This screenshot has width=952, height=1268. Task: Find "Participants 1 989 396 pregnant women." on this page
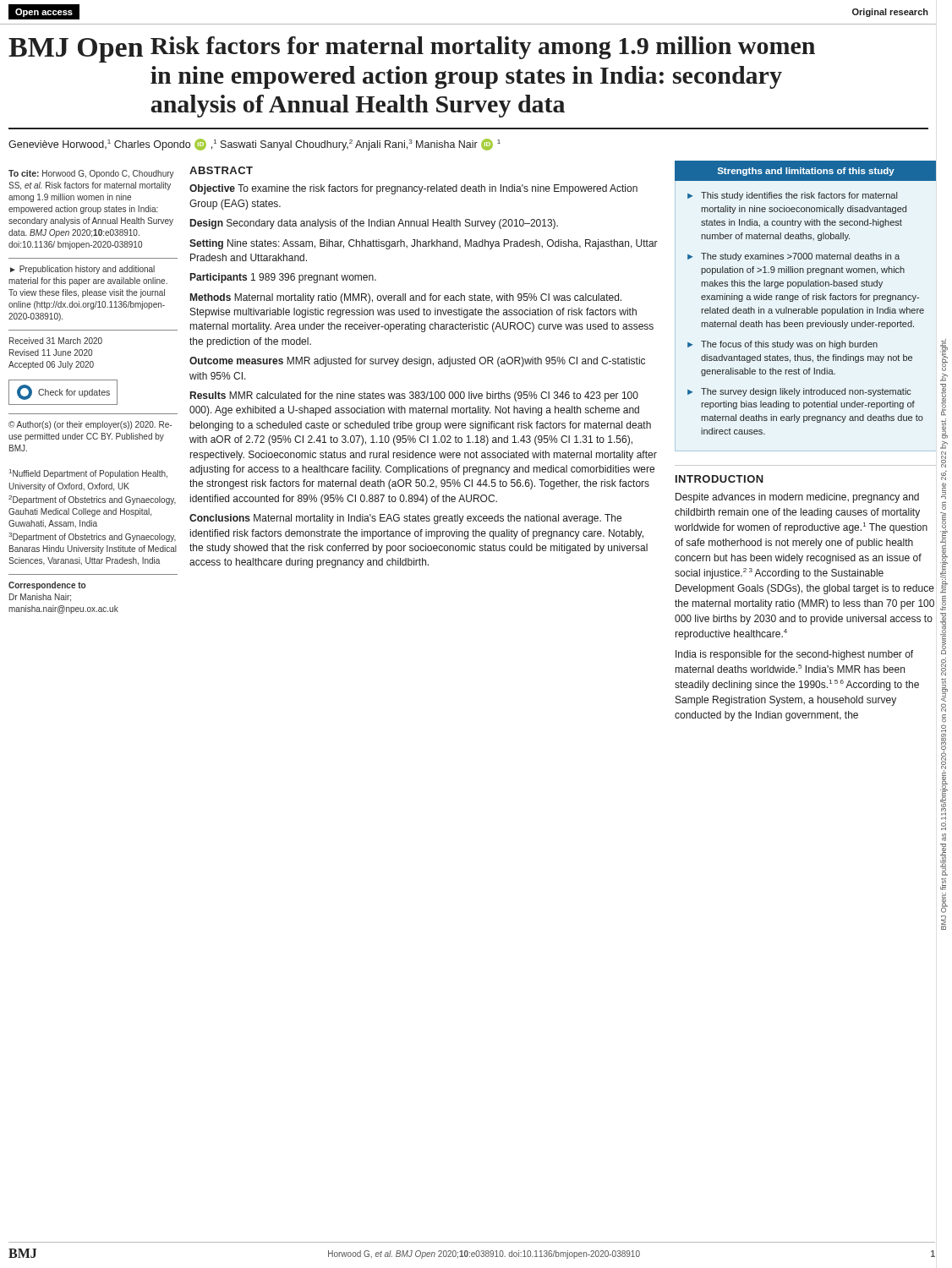click(283, 278)
